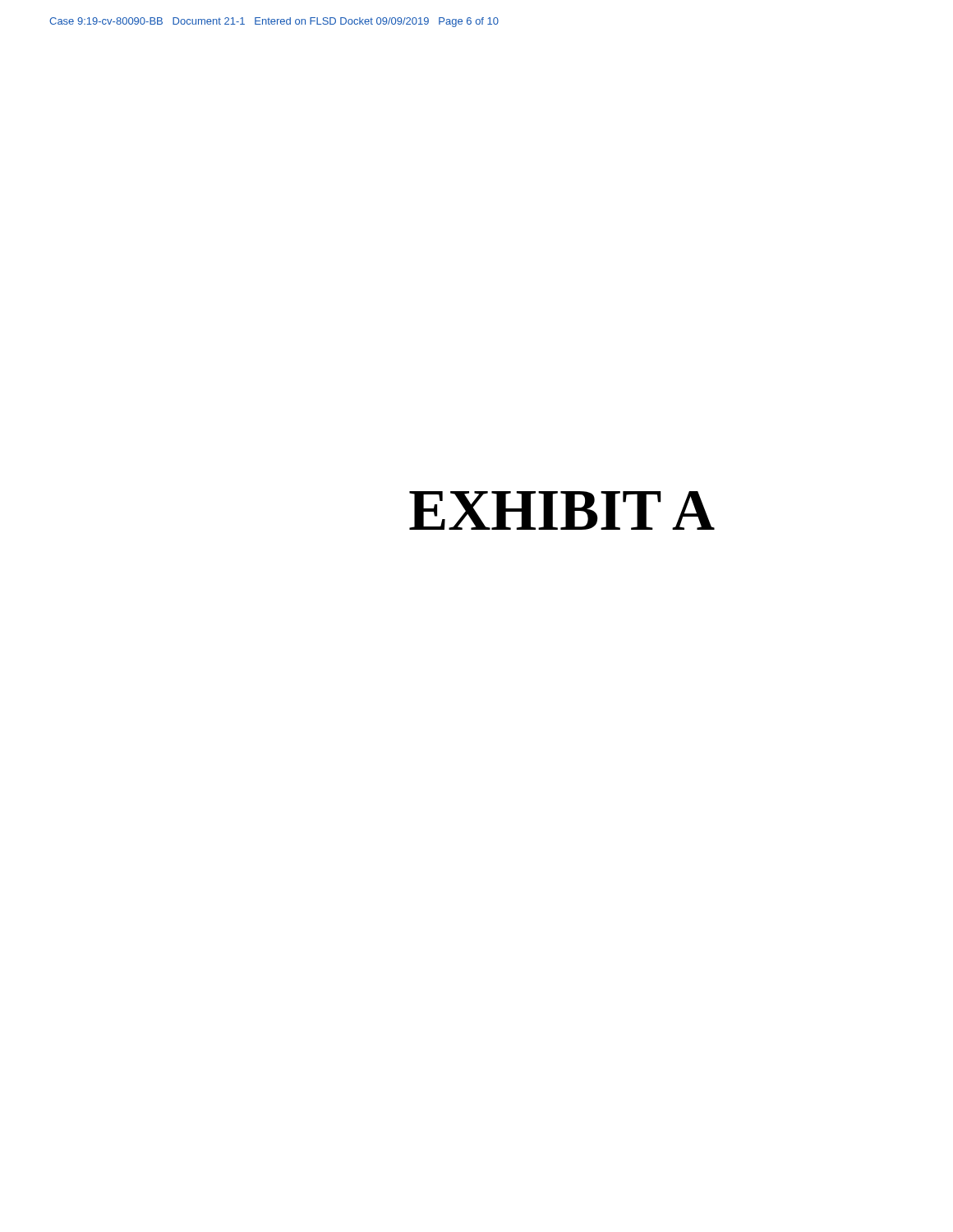Navigate to the passage starting "EXHIBIT A"
Viewport: 953px width, 1232px height.
tap(562, 510)
